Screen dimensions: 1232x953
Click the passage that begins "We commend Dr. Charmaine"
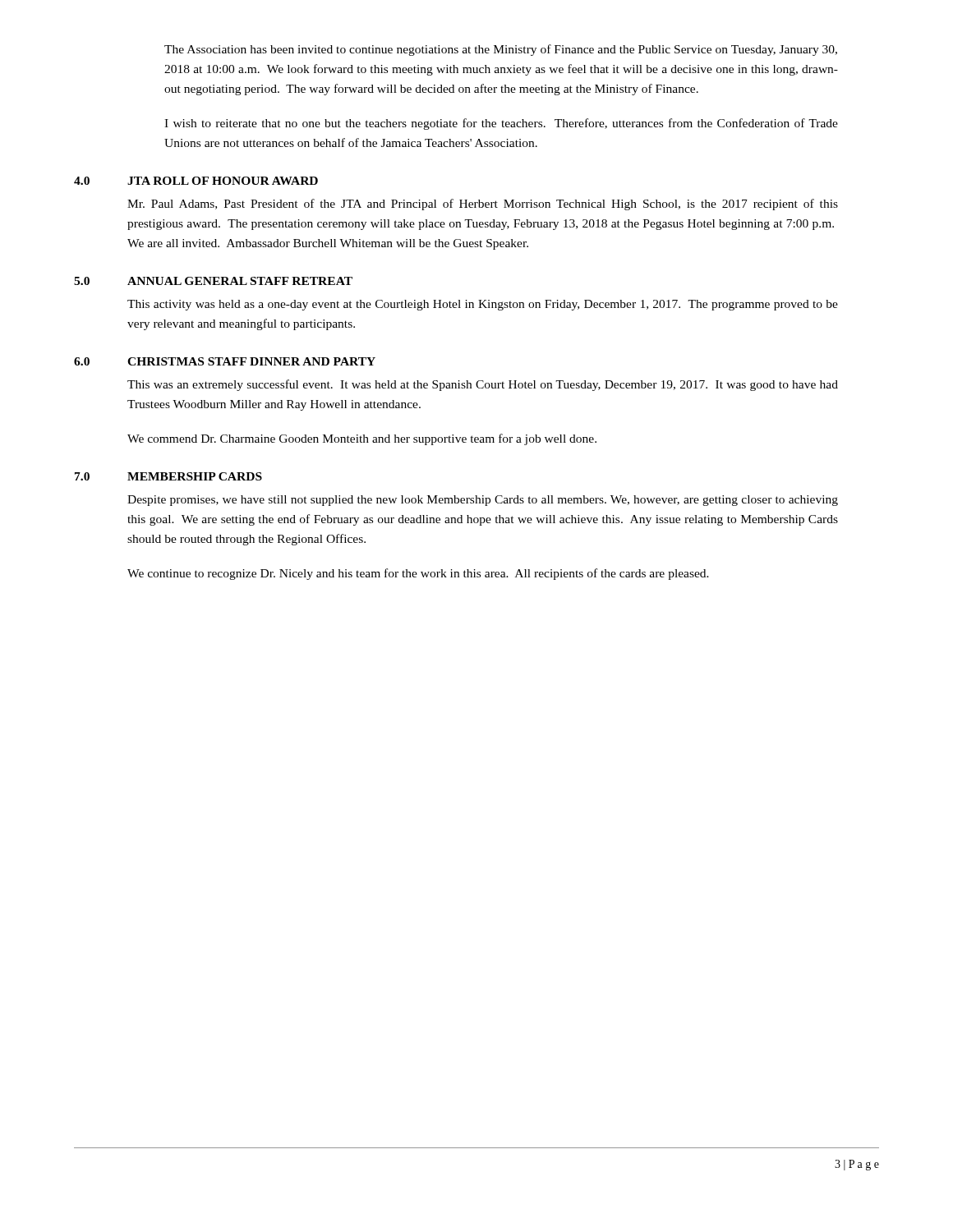click(362, 438)
